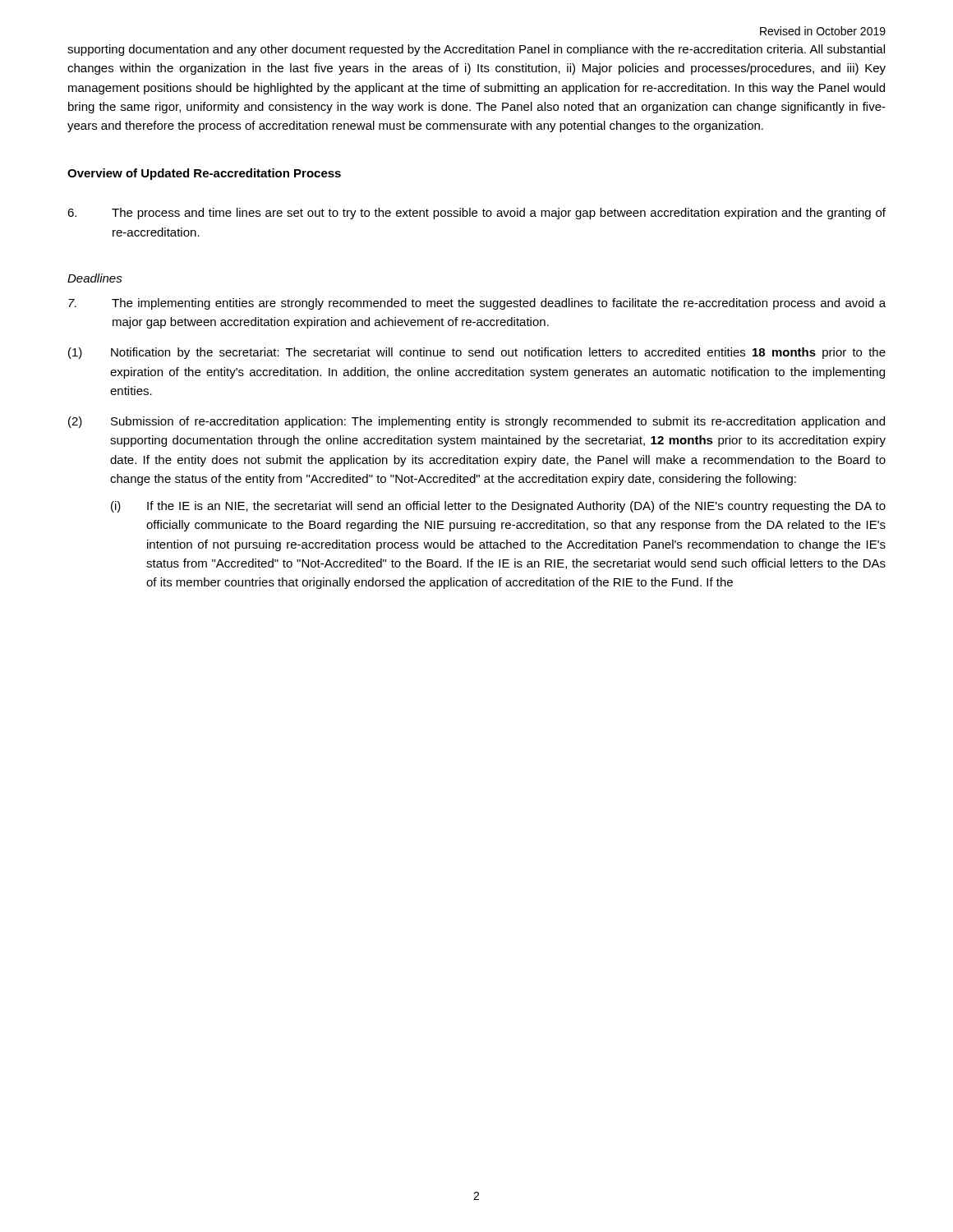The width and height of the screenshot is (953, 1232).
Task: Locate the list item that reads "(1) Notification by the secretariat: The secretariat will"
Action: (476, 371)
